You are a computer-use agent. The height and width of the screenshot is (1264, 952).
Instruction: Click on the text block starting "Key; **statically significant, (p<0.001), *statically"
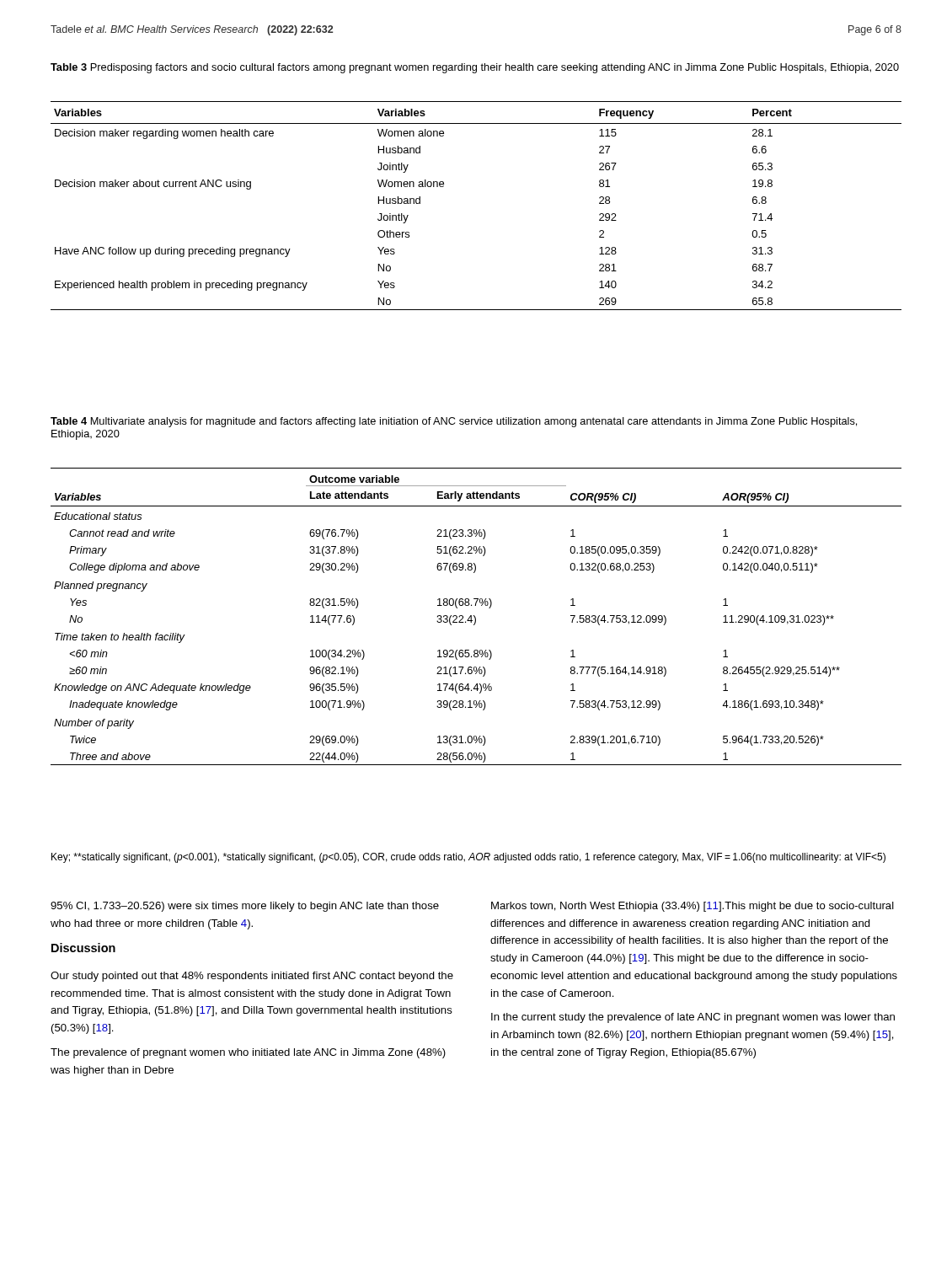(x=468, y=857)
